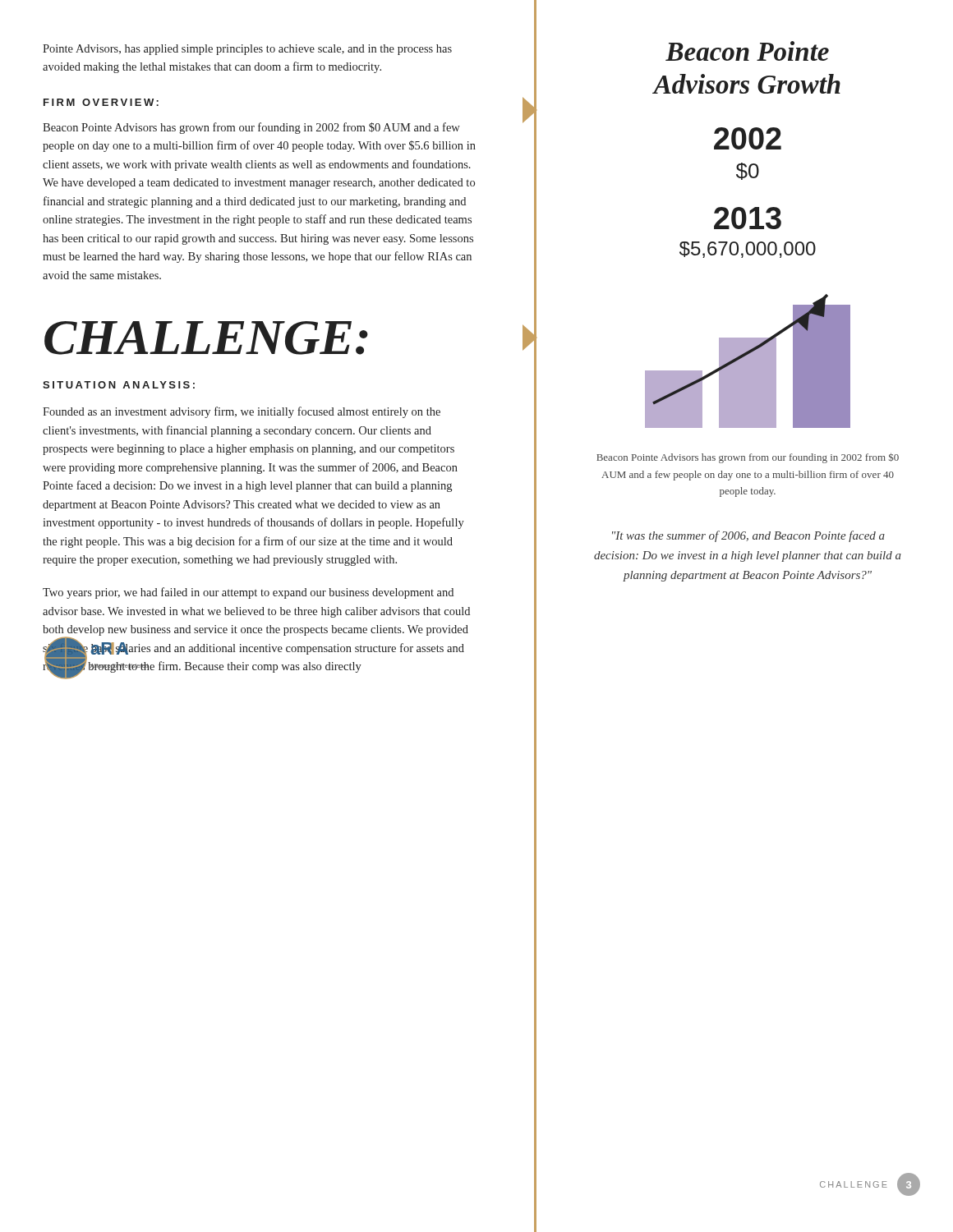Locate the element starting "SITUATION ANALYSIS:"

pos(120,385)
